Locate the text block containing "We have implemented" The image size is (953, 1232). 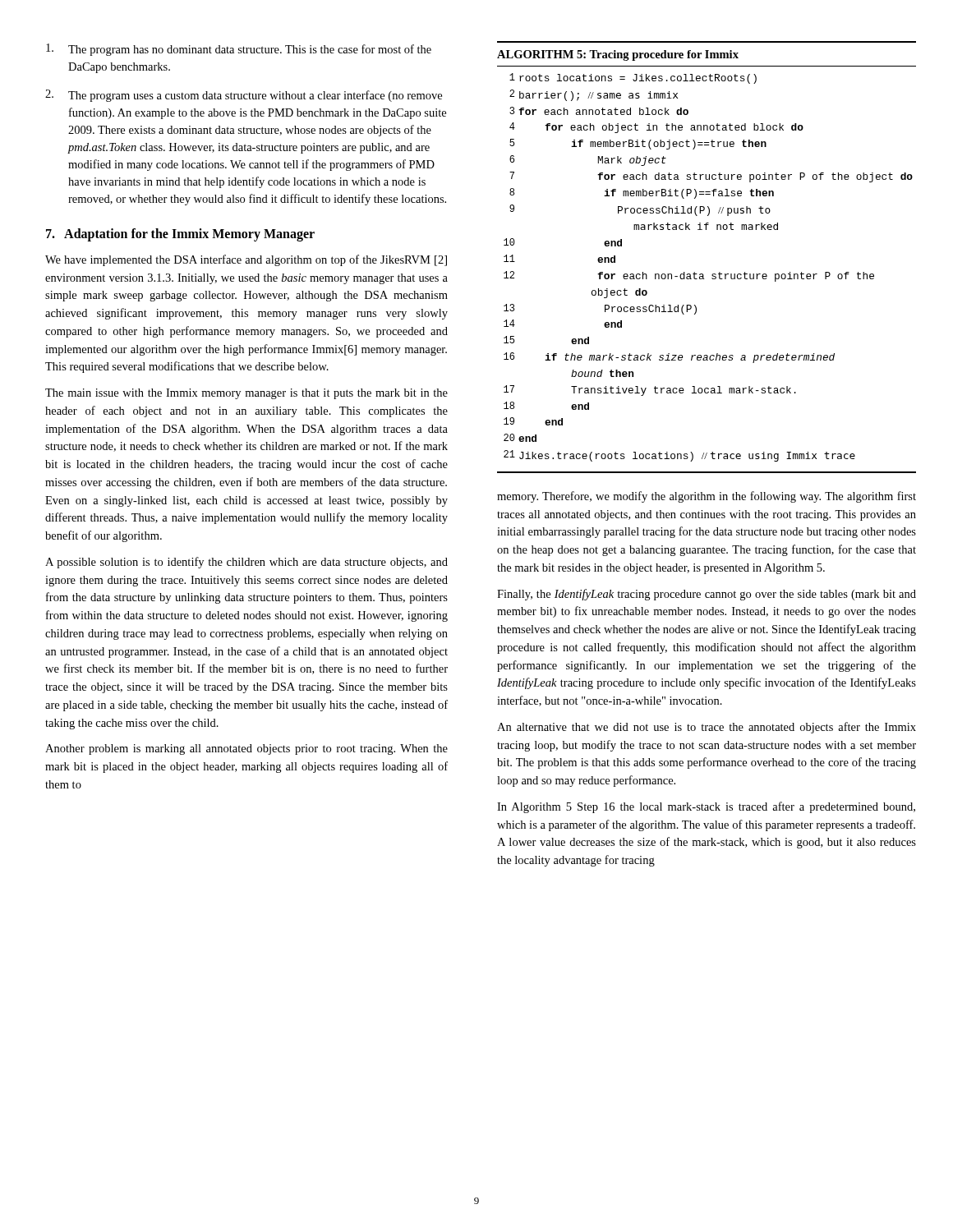246,313
